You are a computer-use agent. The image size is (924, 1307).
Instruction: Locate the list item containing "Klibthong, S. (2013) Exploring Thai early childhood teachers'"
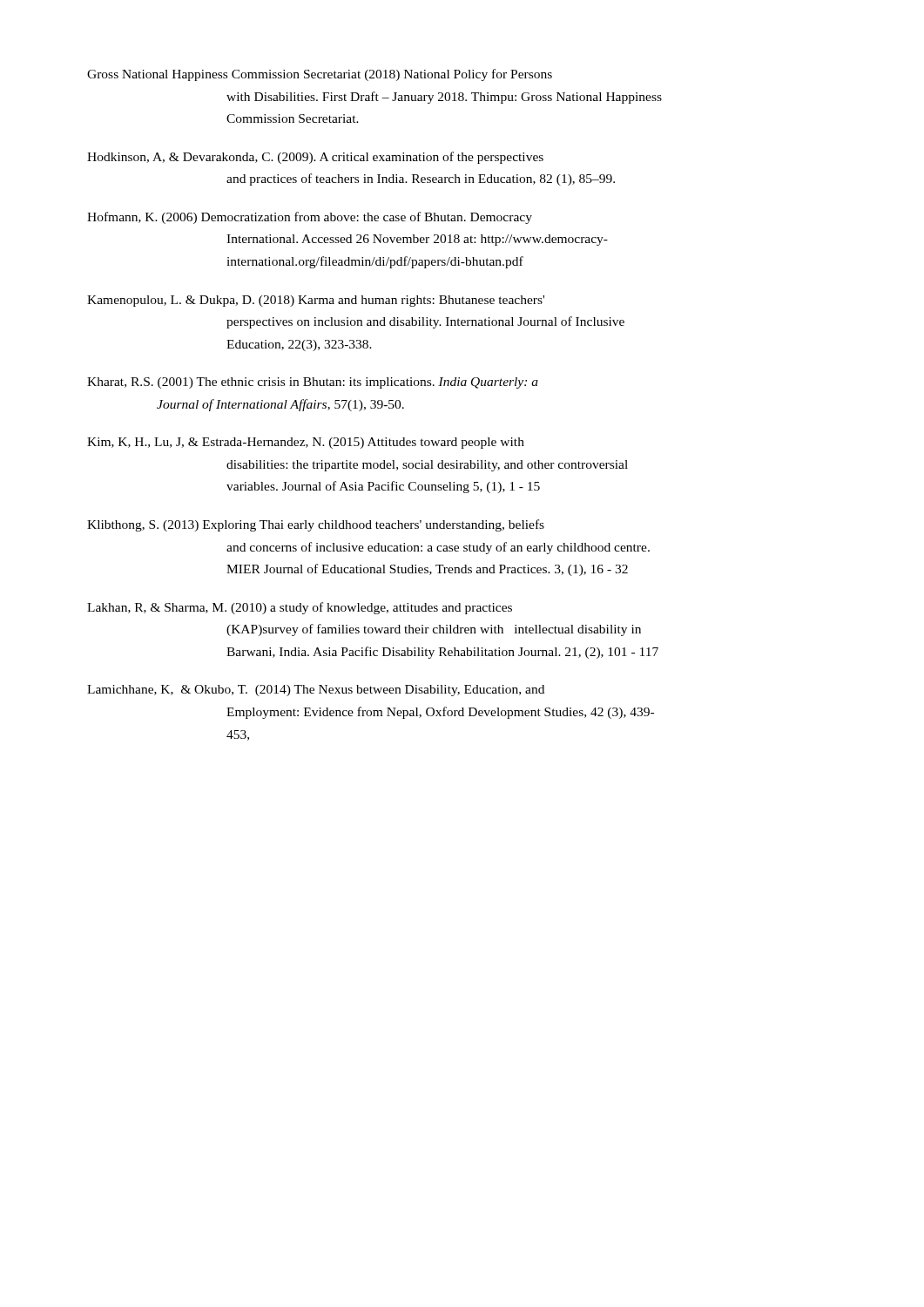[x=462, y=548]
